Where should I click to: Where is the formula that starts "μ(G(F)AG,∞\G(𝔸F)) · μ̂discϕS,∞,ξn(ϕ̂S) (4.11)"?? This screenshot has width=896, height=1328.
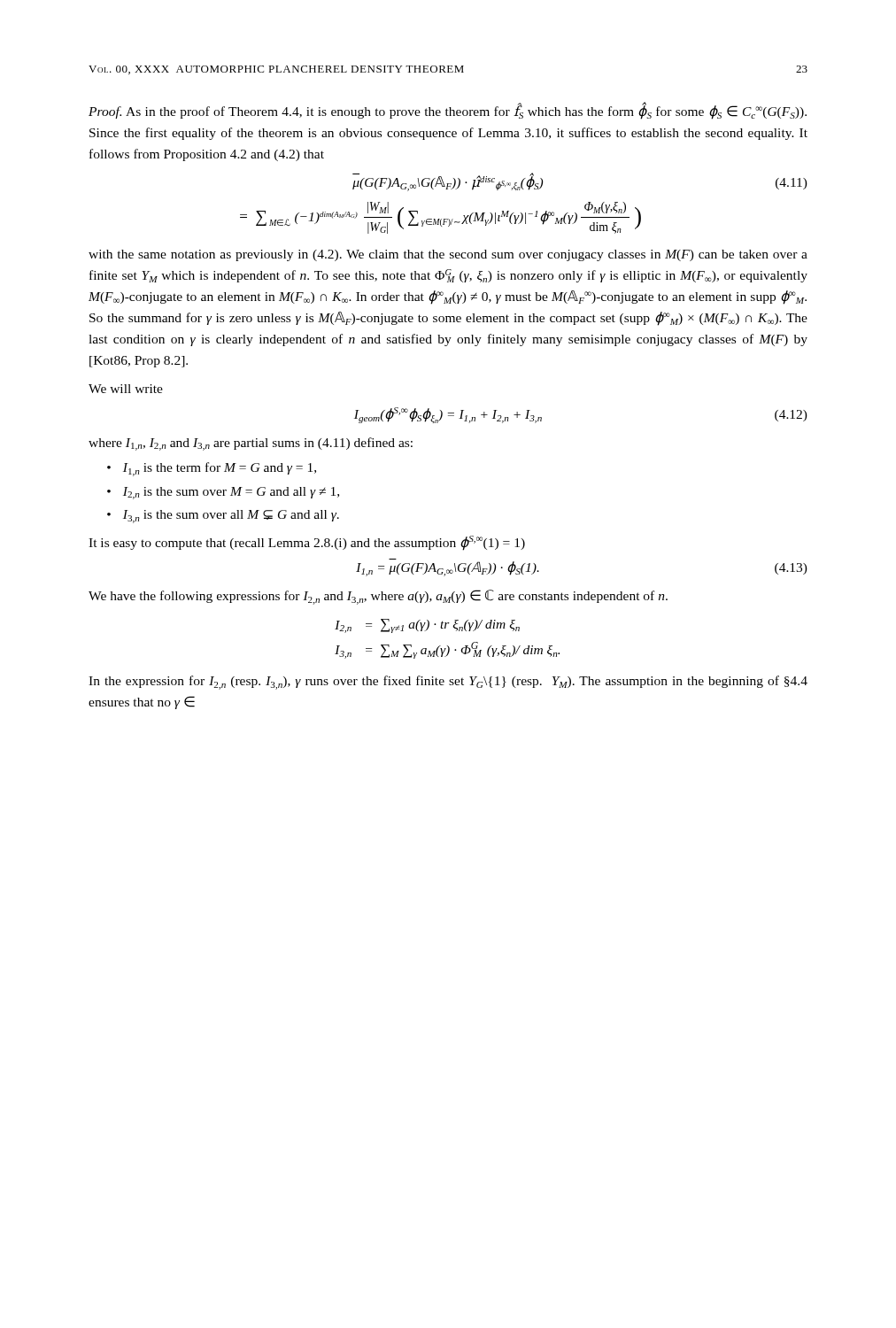point(448,204)
